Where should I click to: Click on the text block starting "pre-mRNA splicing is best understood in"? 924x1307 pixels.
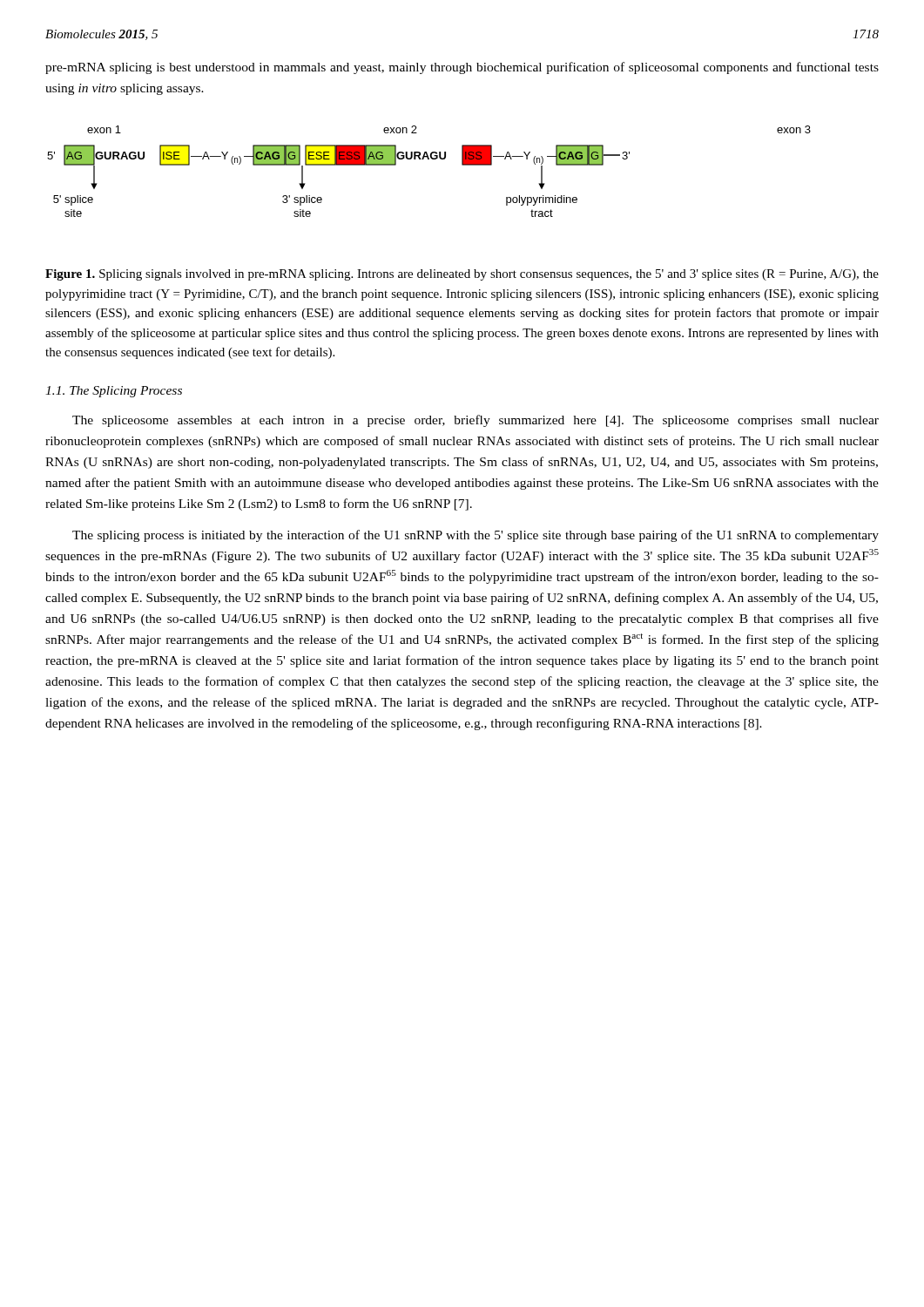(462, 77)
